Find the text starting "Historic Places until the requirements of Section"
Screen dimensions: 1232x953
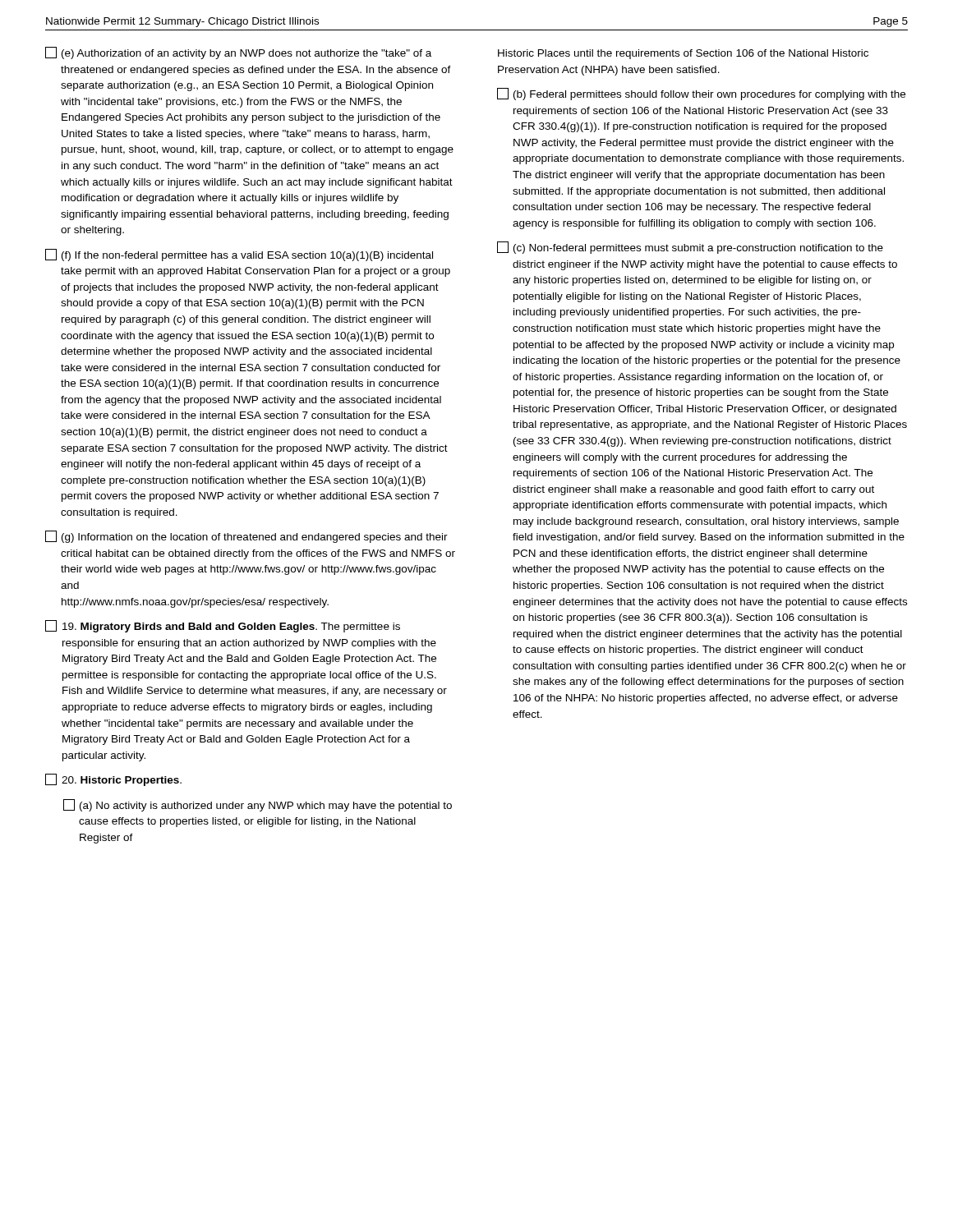point(702,61)
